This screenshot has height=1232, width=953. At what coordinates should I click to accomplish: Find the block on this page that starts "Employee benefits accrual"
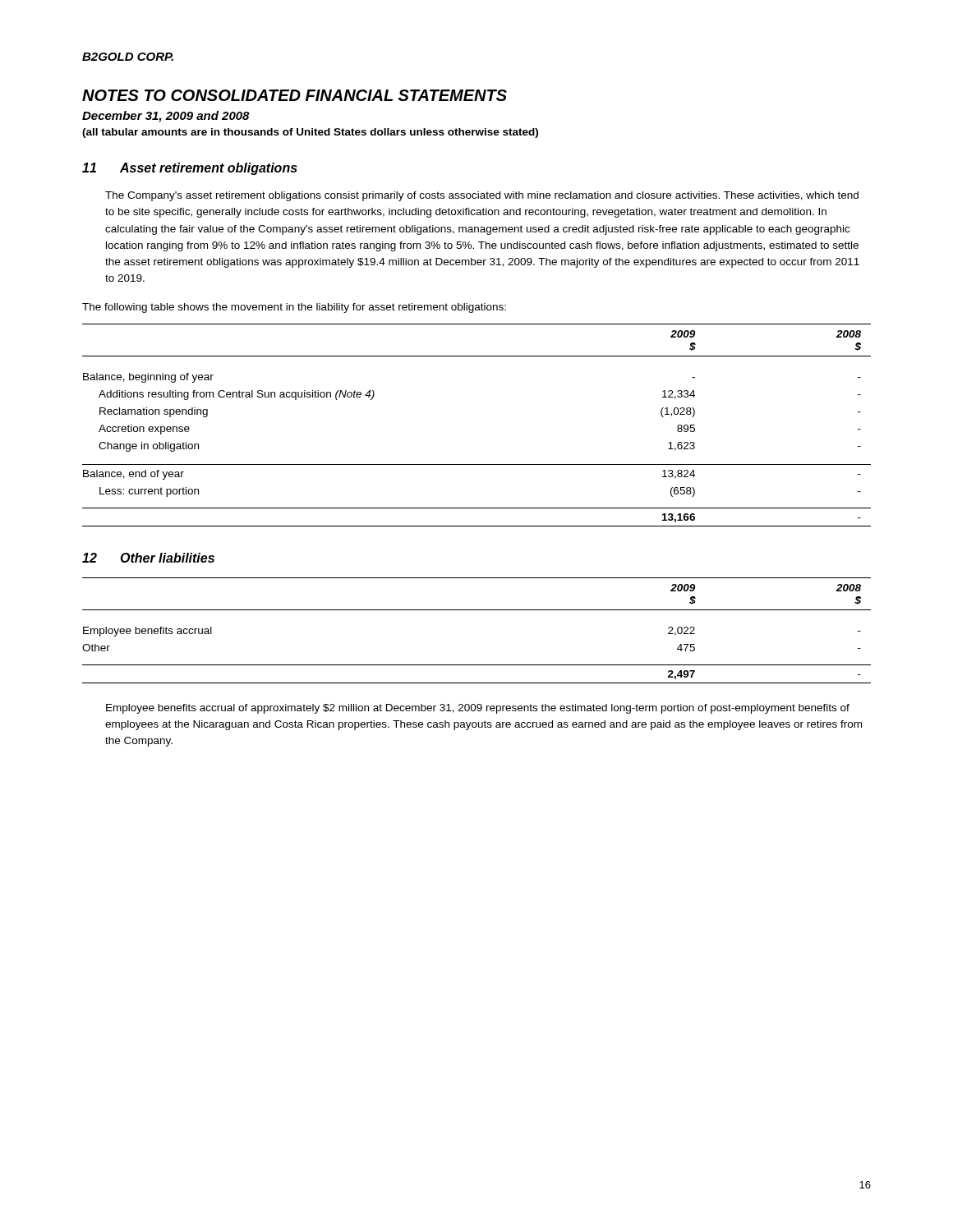coord(484,724)
